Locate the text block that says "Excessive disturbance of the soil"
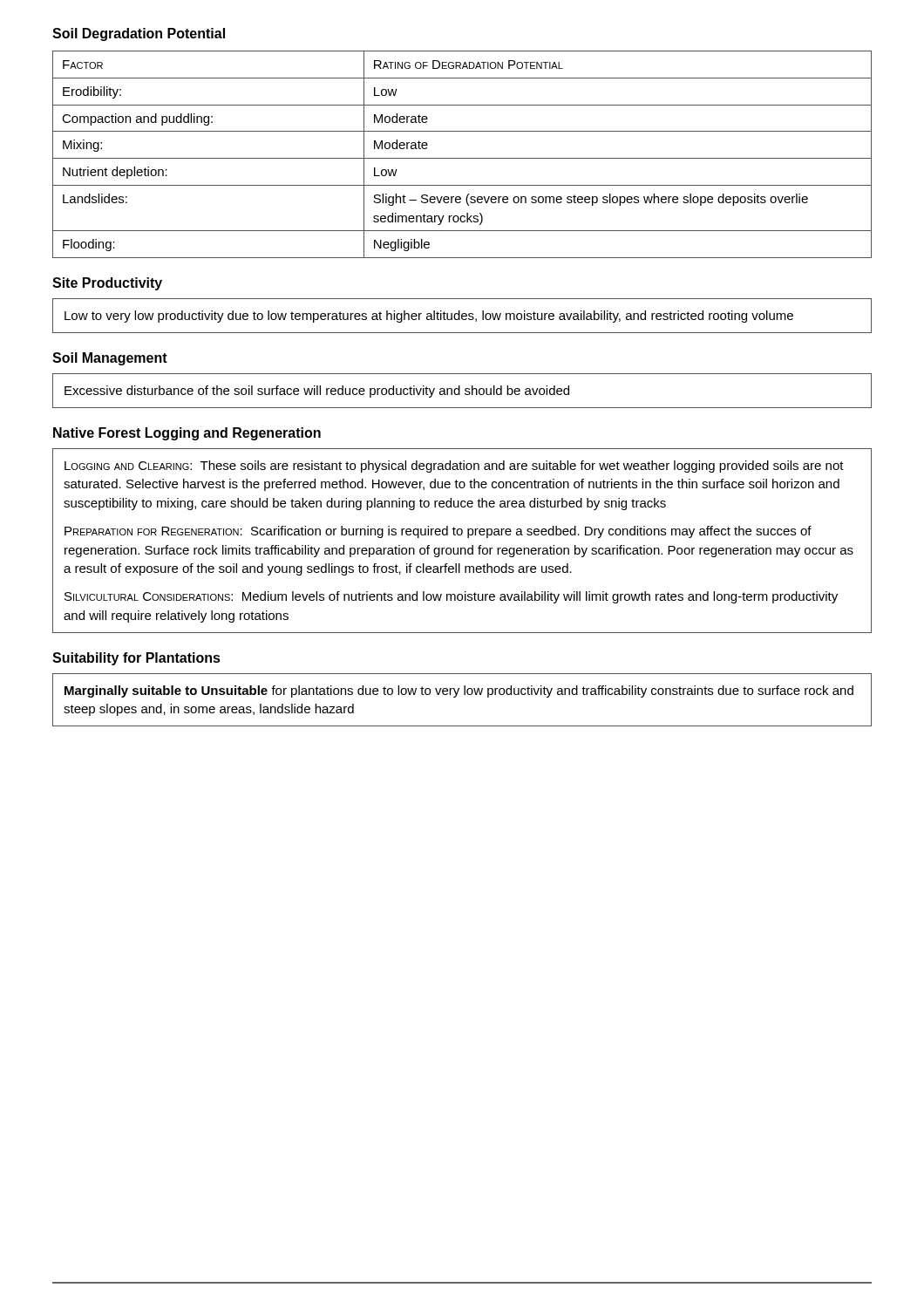This screenshot has height=1308, width=924. 317,390
